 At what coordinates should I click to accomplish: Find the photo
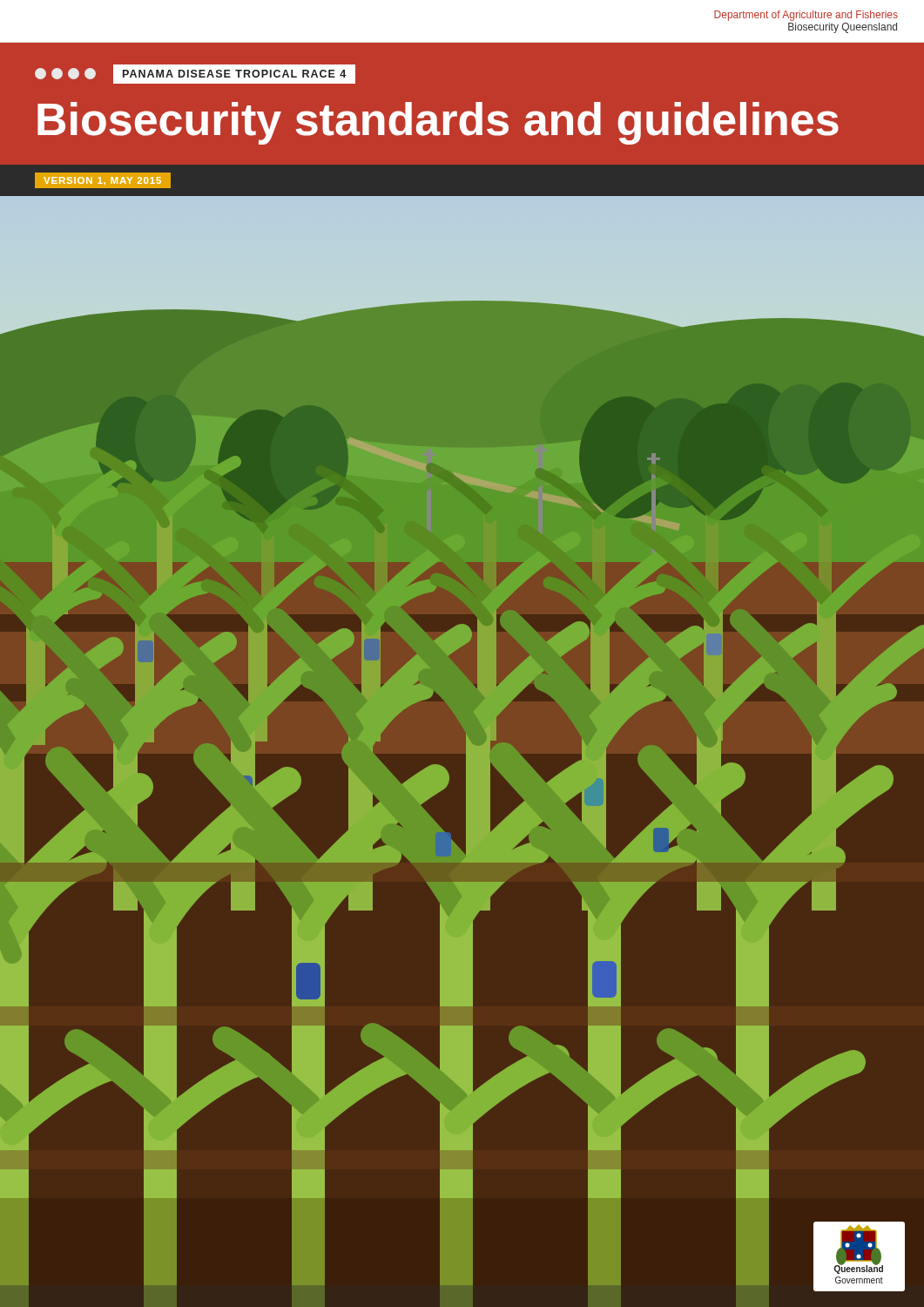click(x=462, y=752)
